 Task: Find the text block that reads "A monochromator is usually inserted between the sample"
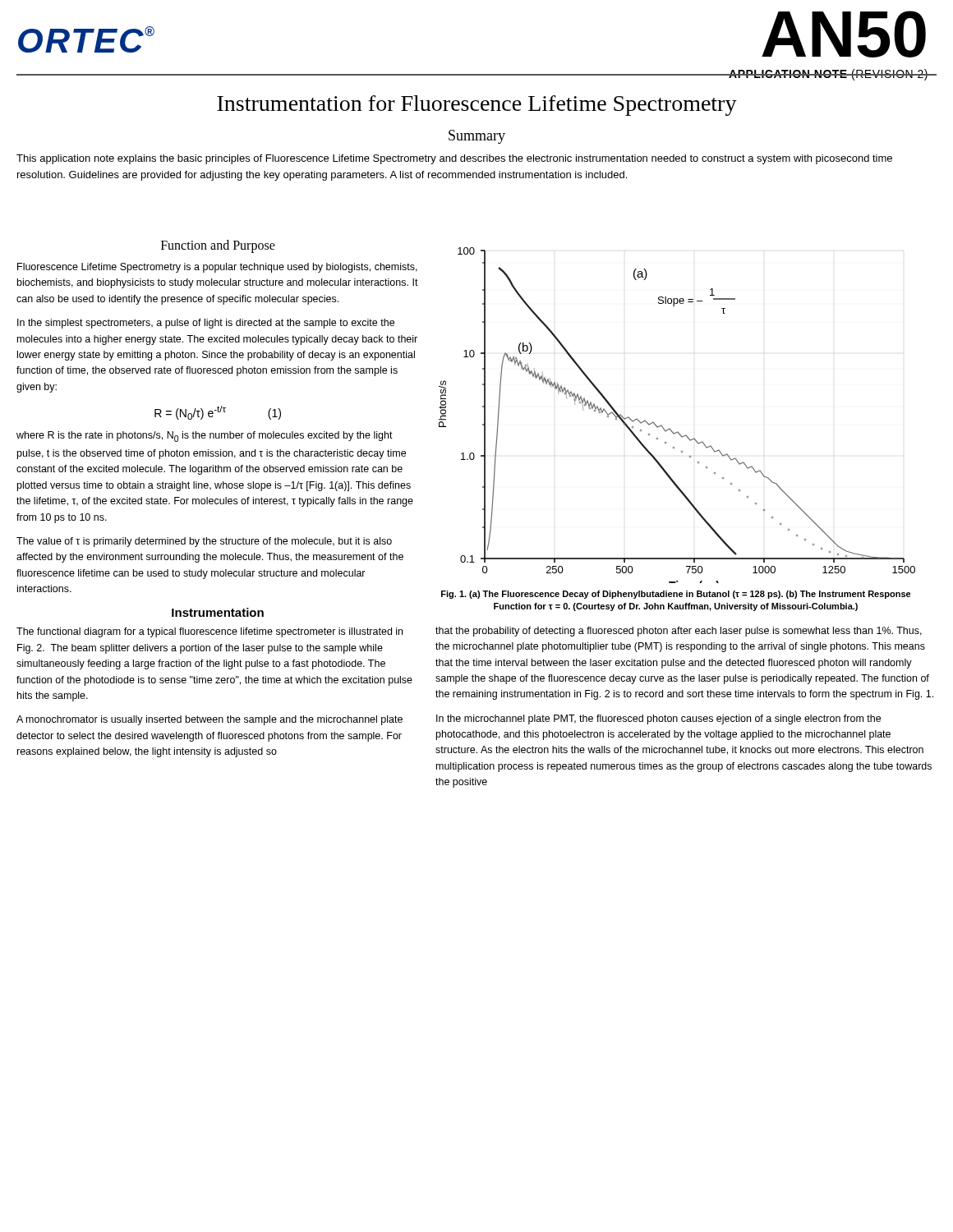(x=210, y=736)
